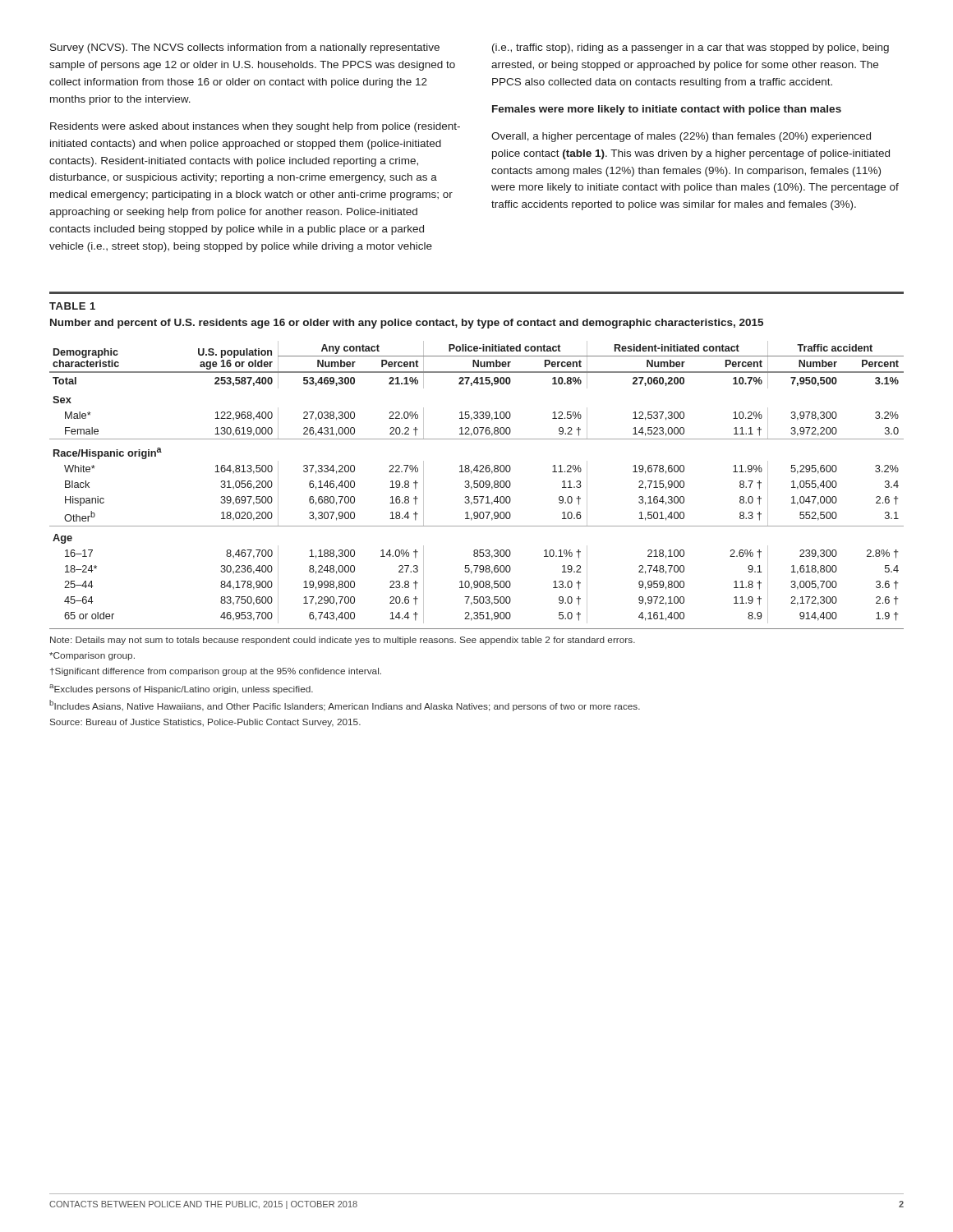Viewport: 953px width, 1232px height.
Task: Navigate to the text block starting "Overall, a higher"
Action: (698, 171)
